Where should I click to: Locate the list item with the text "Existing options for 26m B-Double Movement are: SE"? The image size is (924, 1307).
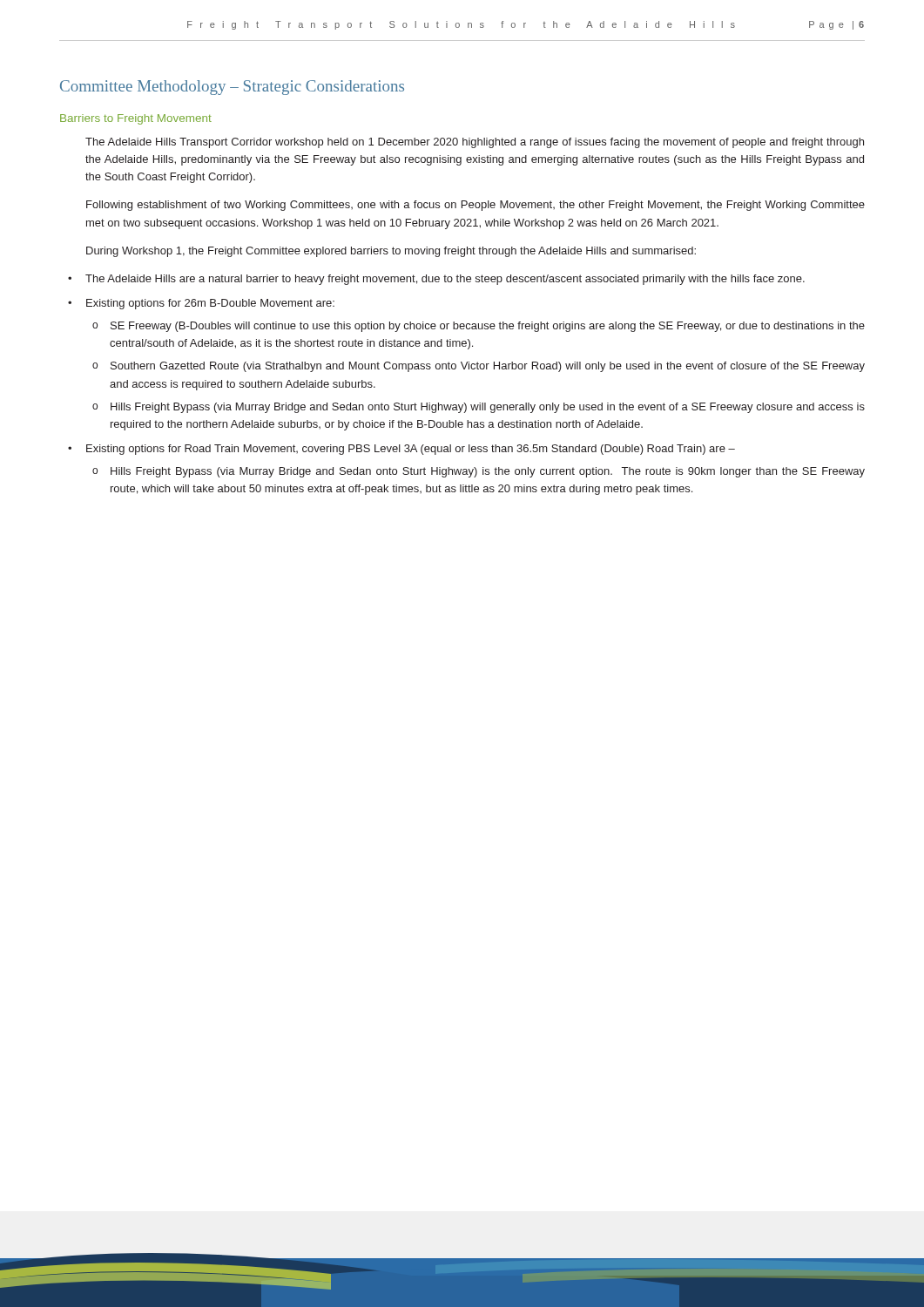tap(475, 365)
